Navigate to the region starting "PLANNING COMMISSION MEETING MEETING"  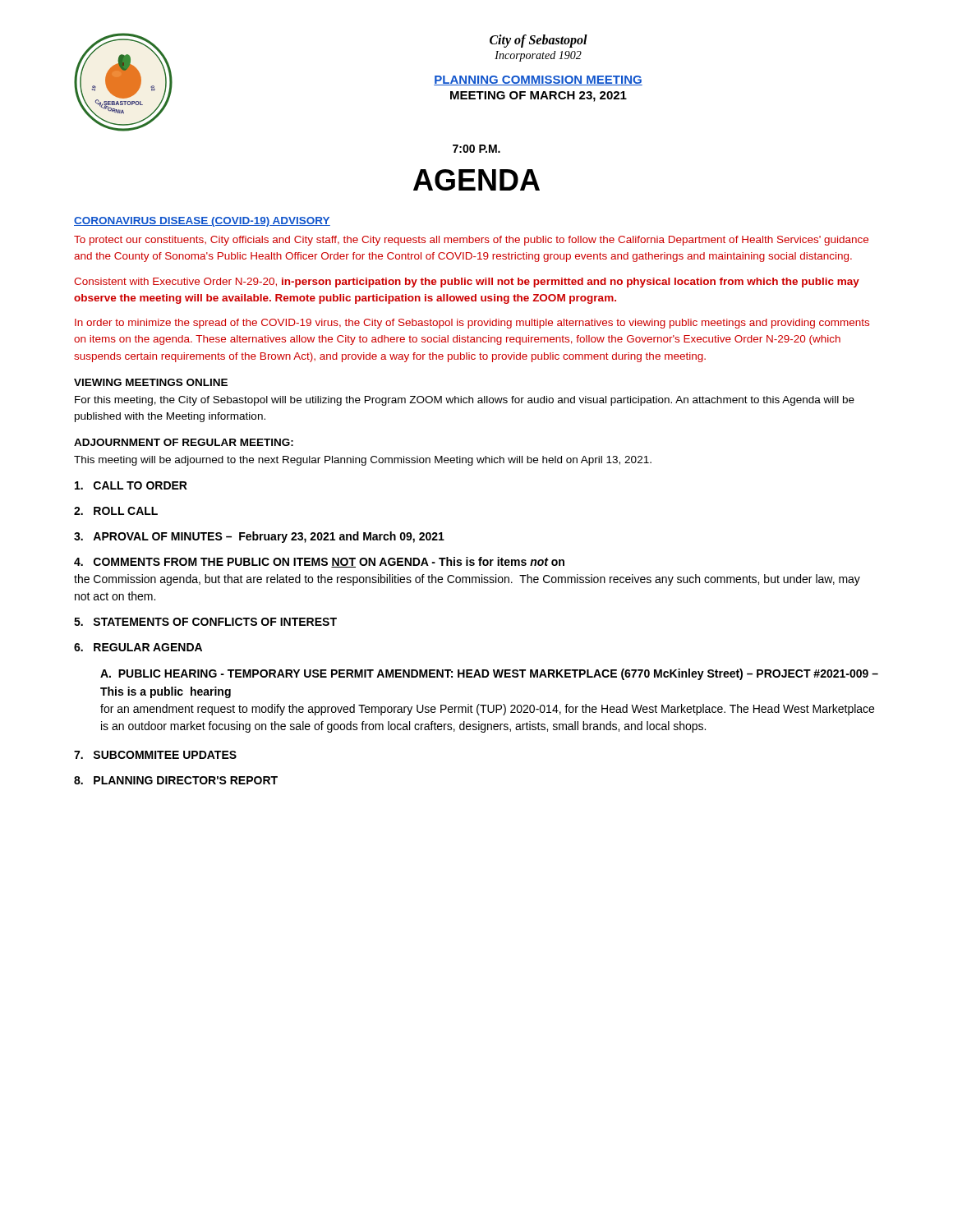coord(538,87)
